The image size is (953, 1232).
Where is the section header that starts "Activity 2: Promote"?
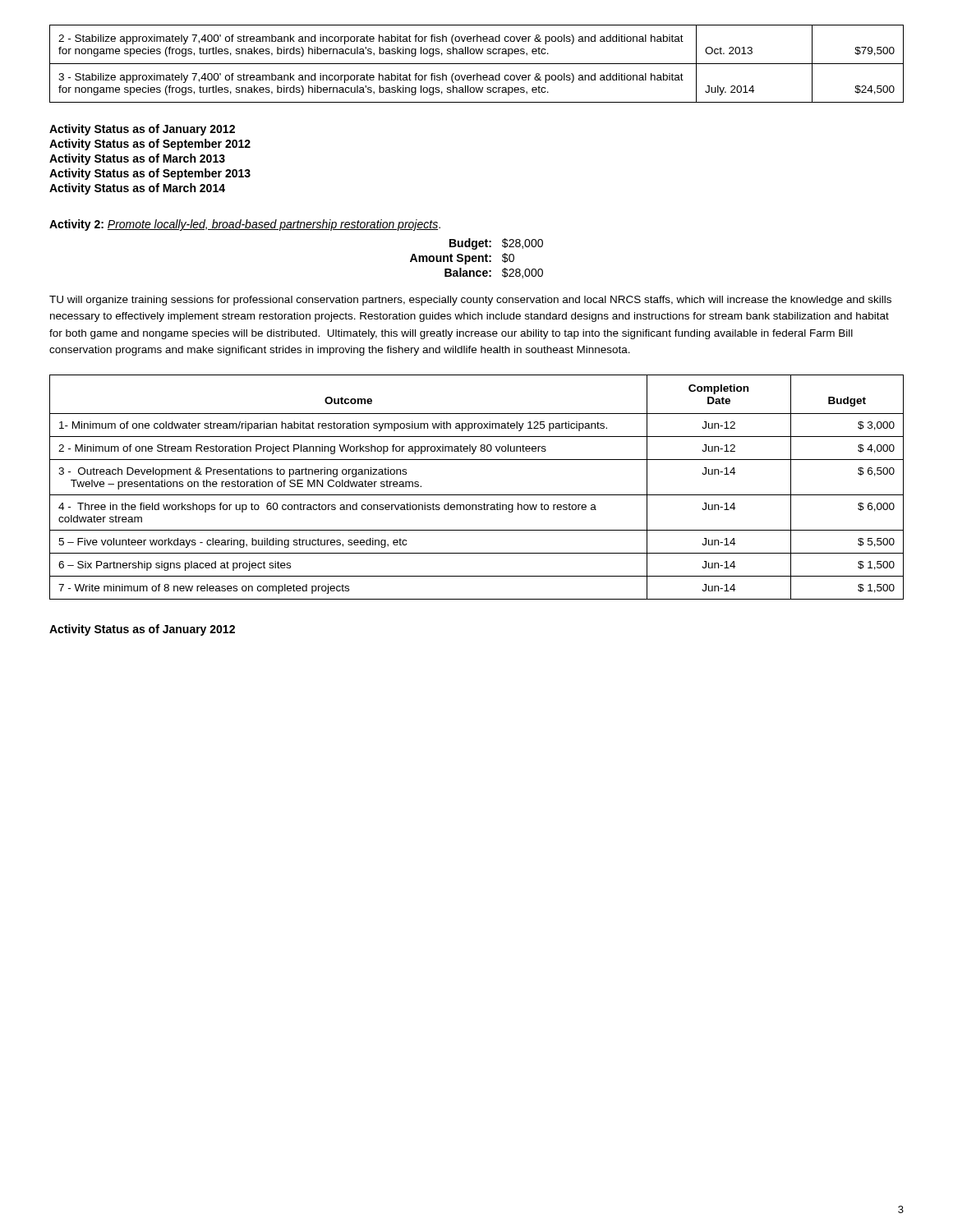point(245,224)
